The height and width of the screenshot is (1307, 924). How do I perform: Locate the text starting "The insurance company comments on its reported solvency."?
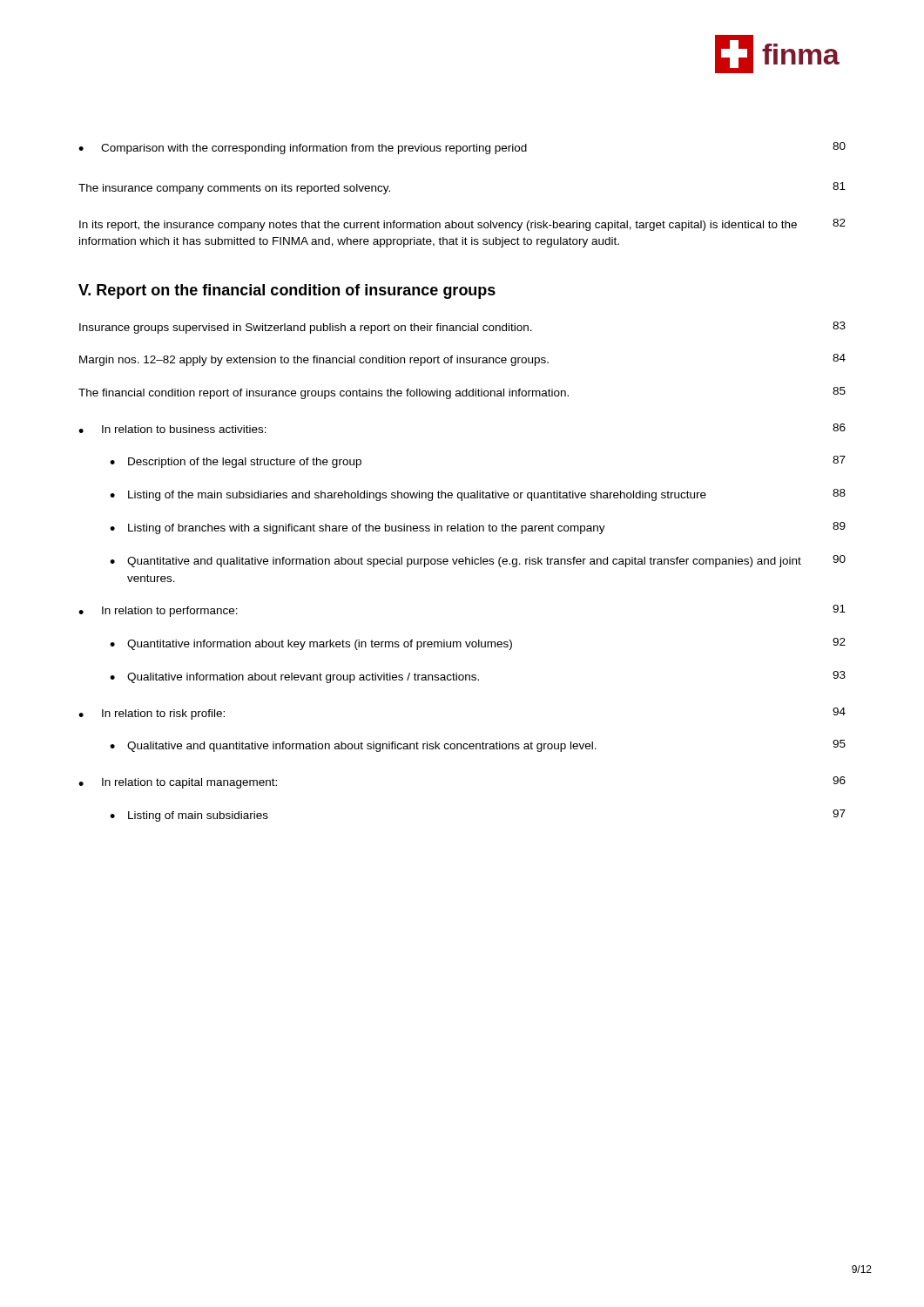click(x=234, y=188)
